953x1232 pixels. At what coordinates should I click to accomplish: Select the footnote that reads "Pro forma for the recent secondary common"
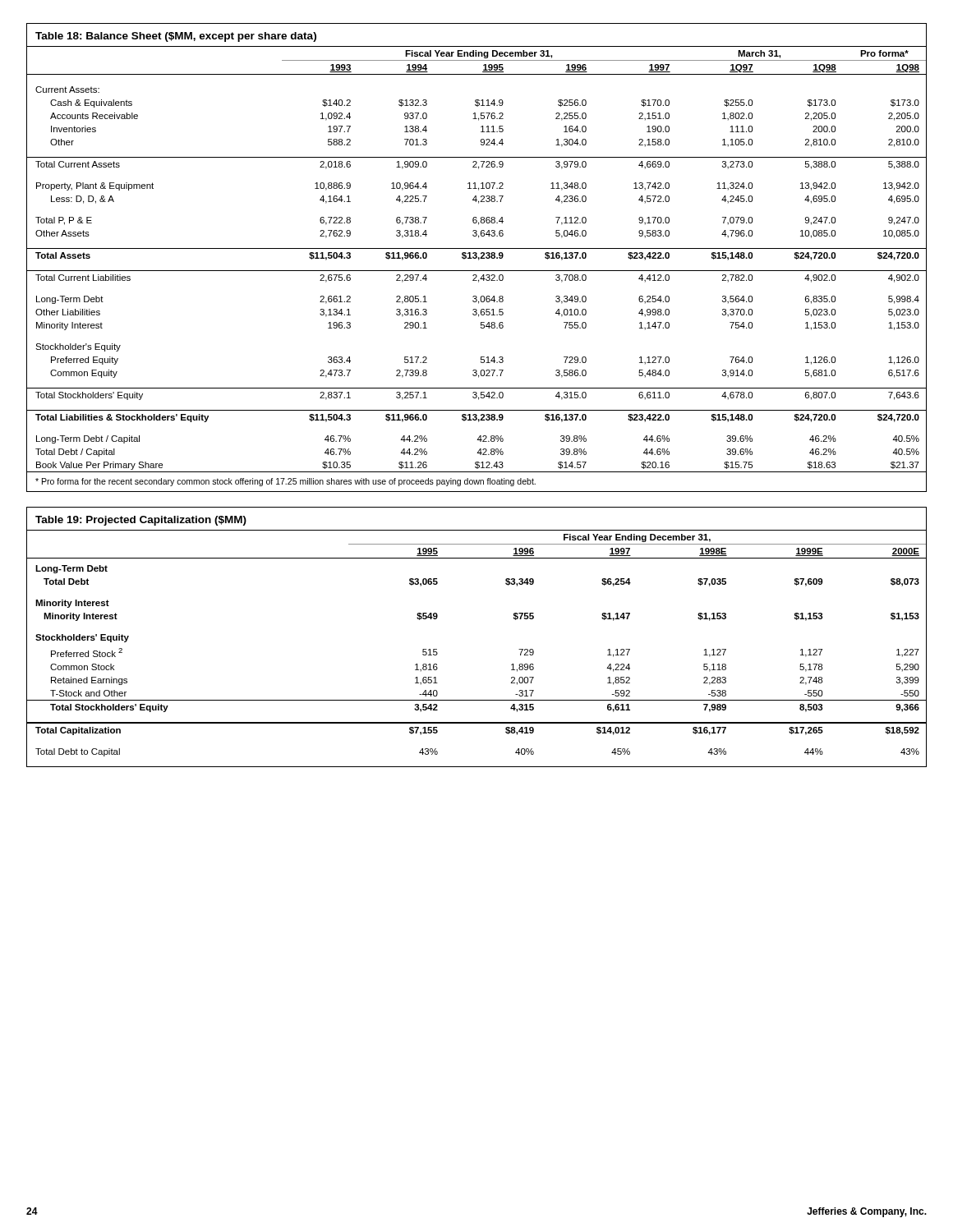pyautogui.click(x=286, y=481)
